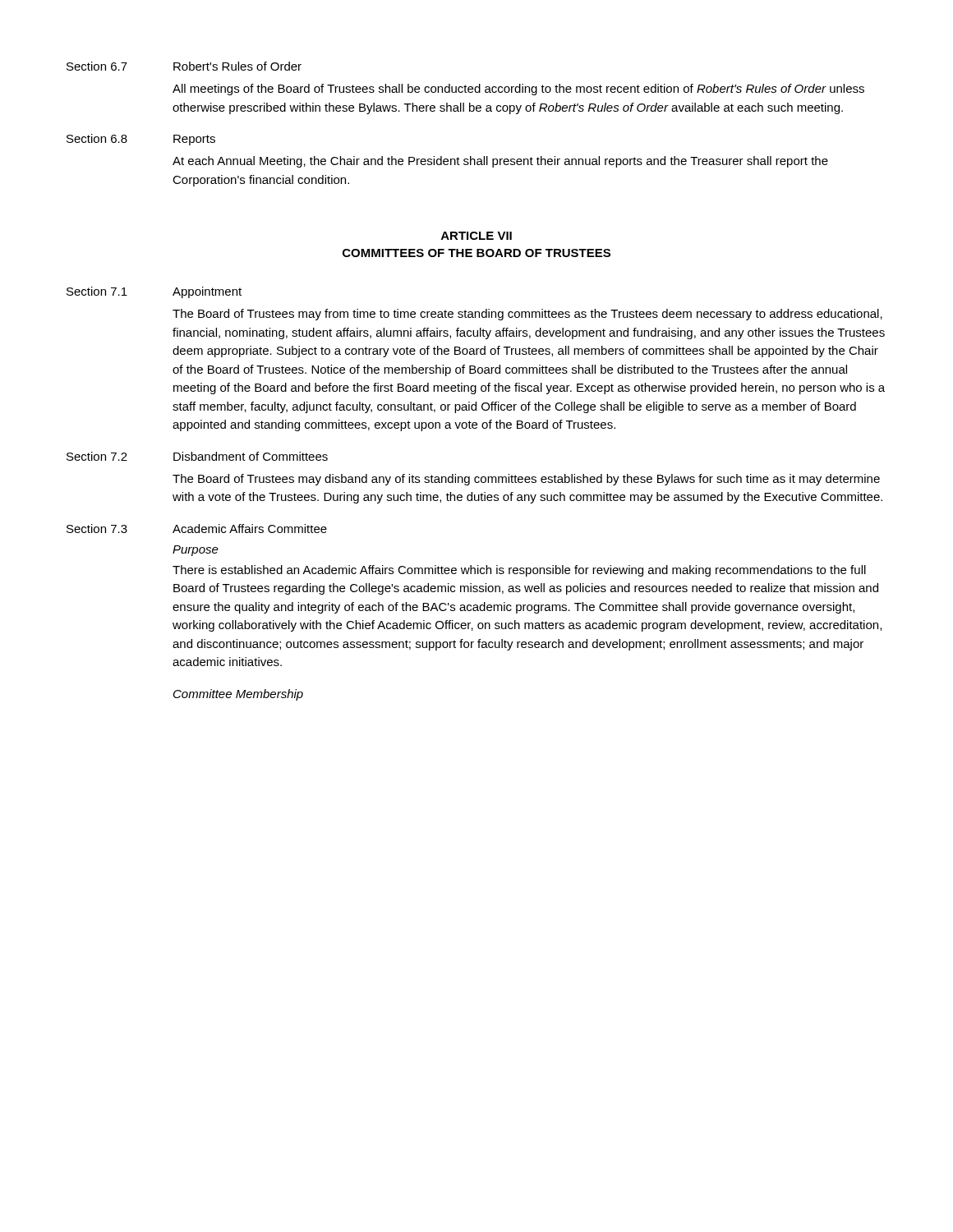The image size is (953, 1232).
Task: Where does it say "Section 7.1 Appointment"?
Action: tap(95, 292)
